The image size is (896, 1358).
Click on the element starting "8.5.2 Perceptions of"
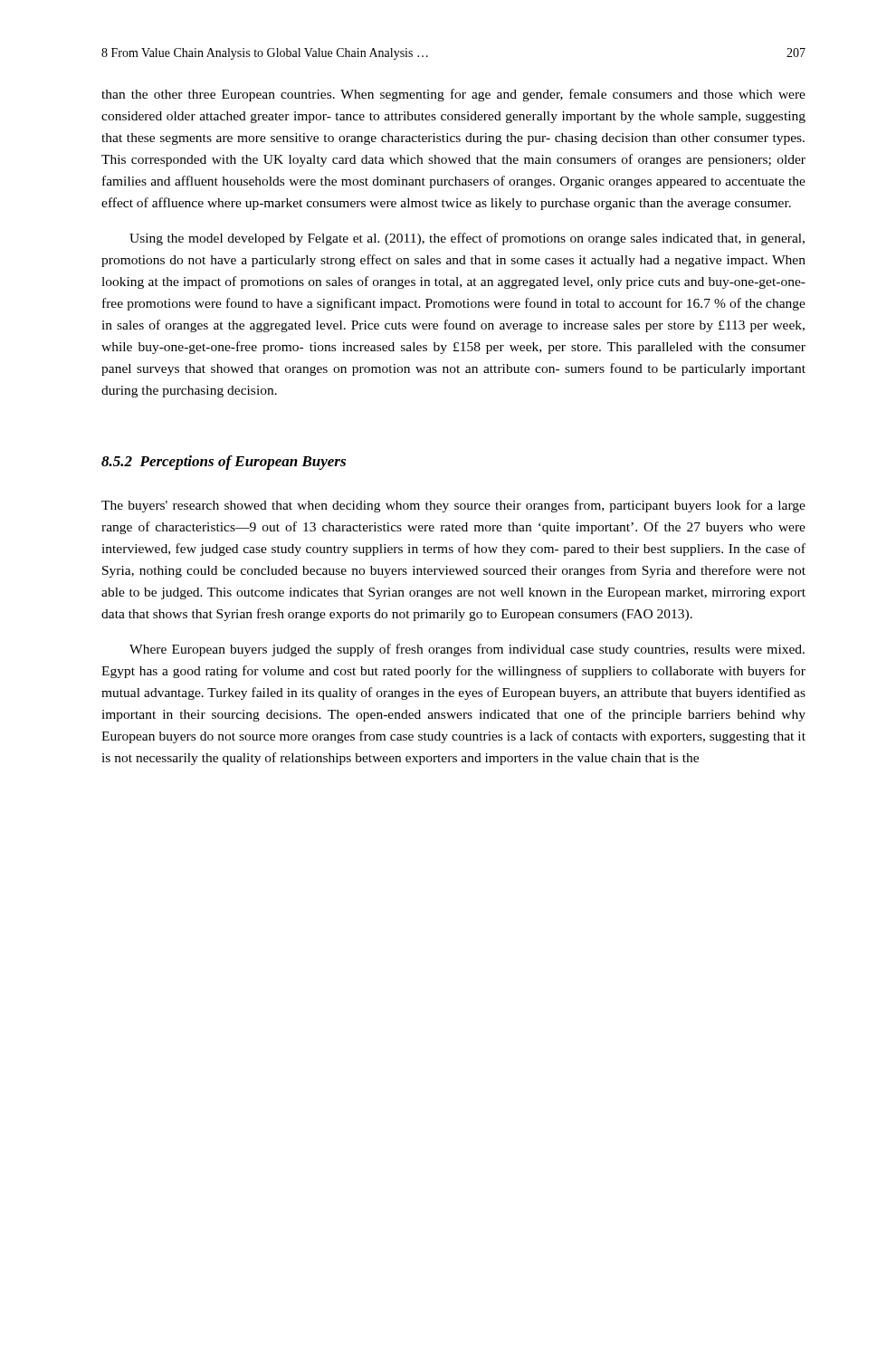[x=224, y=462]
